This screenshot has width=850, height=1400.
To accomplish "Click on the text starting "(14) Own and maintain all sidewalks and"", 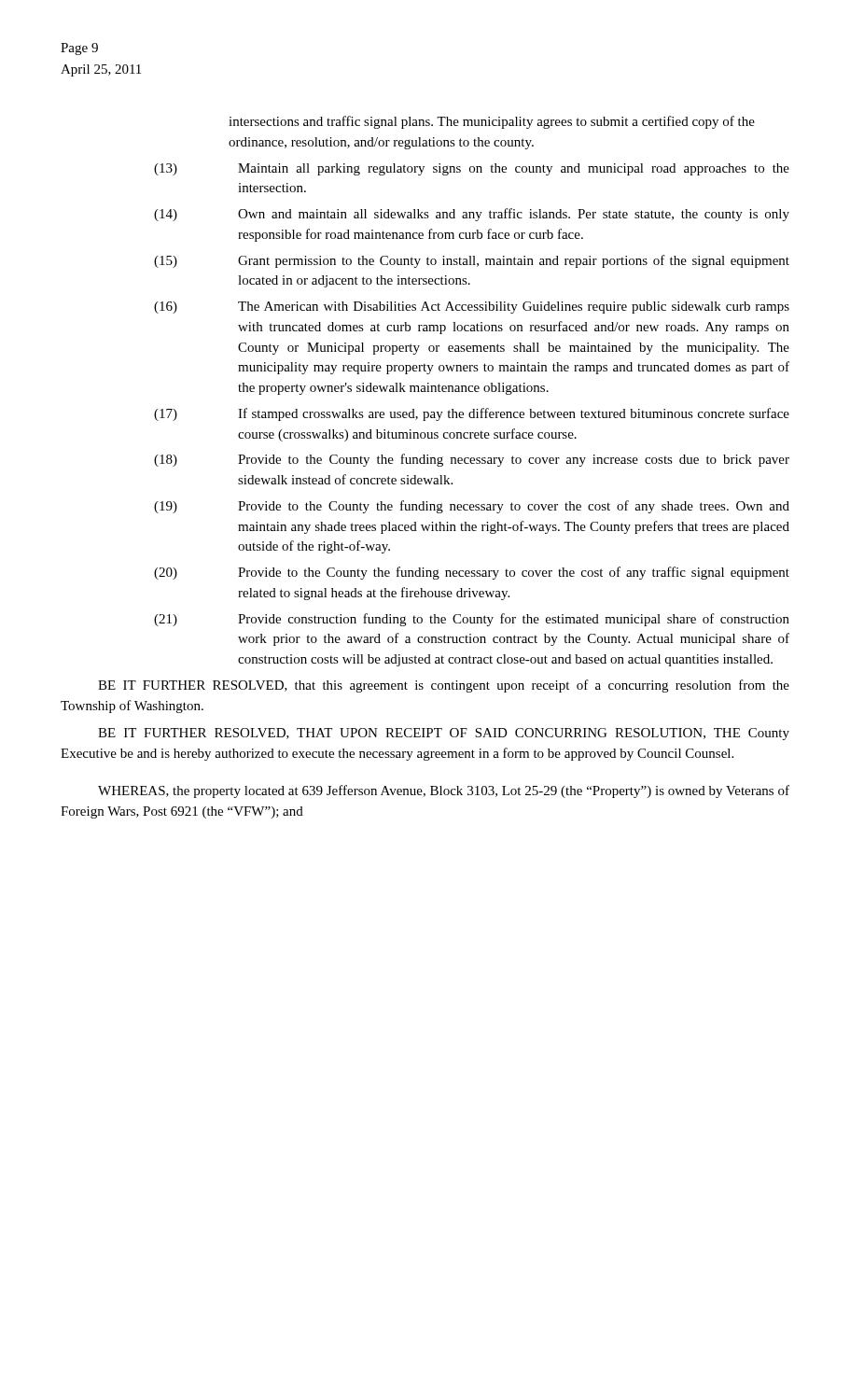I will coord(472,225).
